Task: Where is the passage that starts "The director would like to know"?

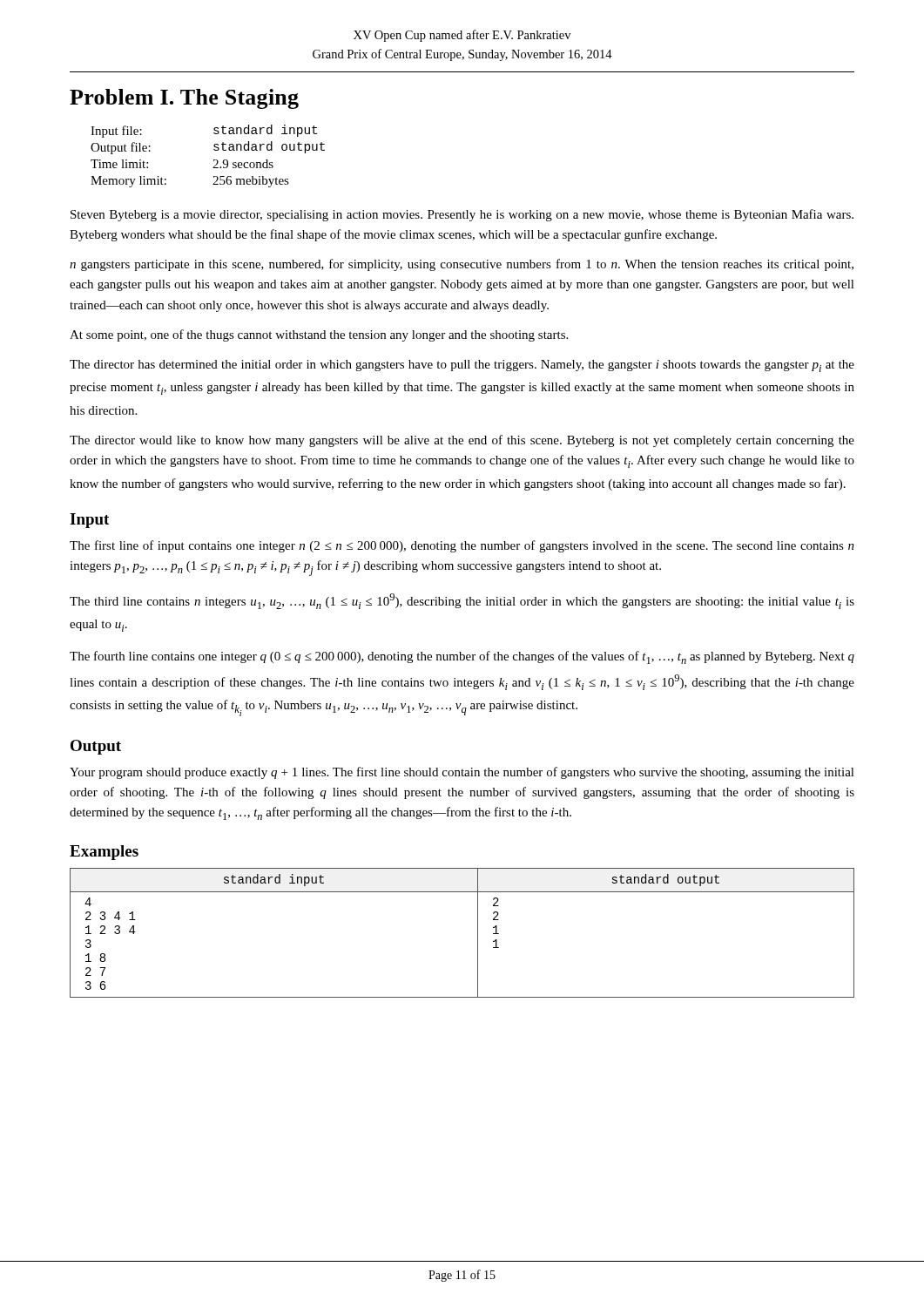Action: point(462,462)
